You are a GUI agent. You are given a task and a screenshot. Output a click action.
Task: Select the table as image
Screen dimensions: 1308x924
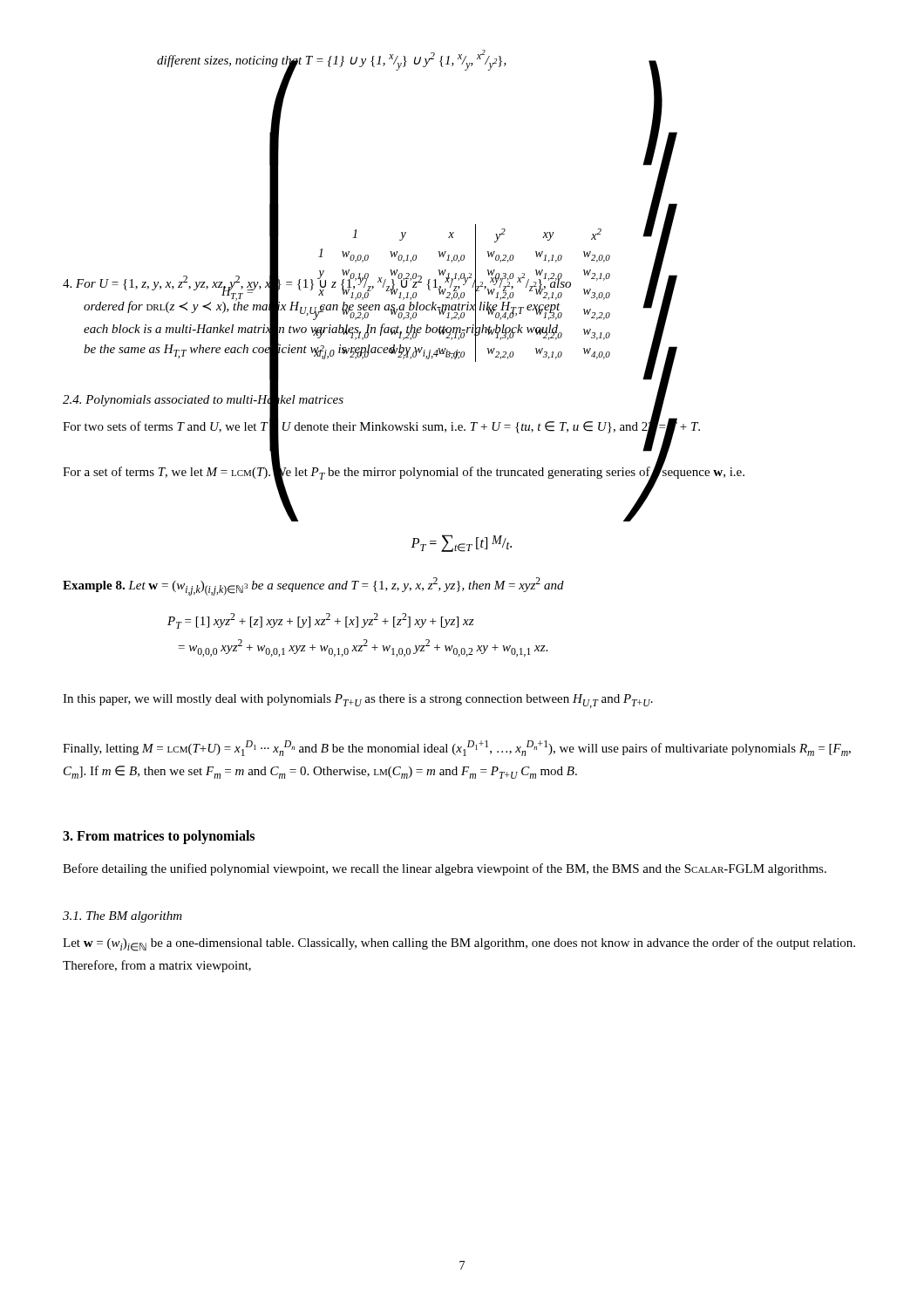click(445, 293)
